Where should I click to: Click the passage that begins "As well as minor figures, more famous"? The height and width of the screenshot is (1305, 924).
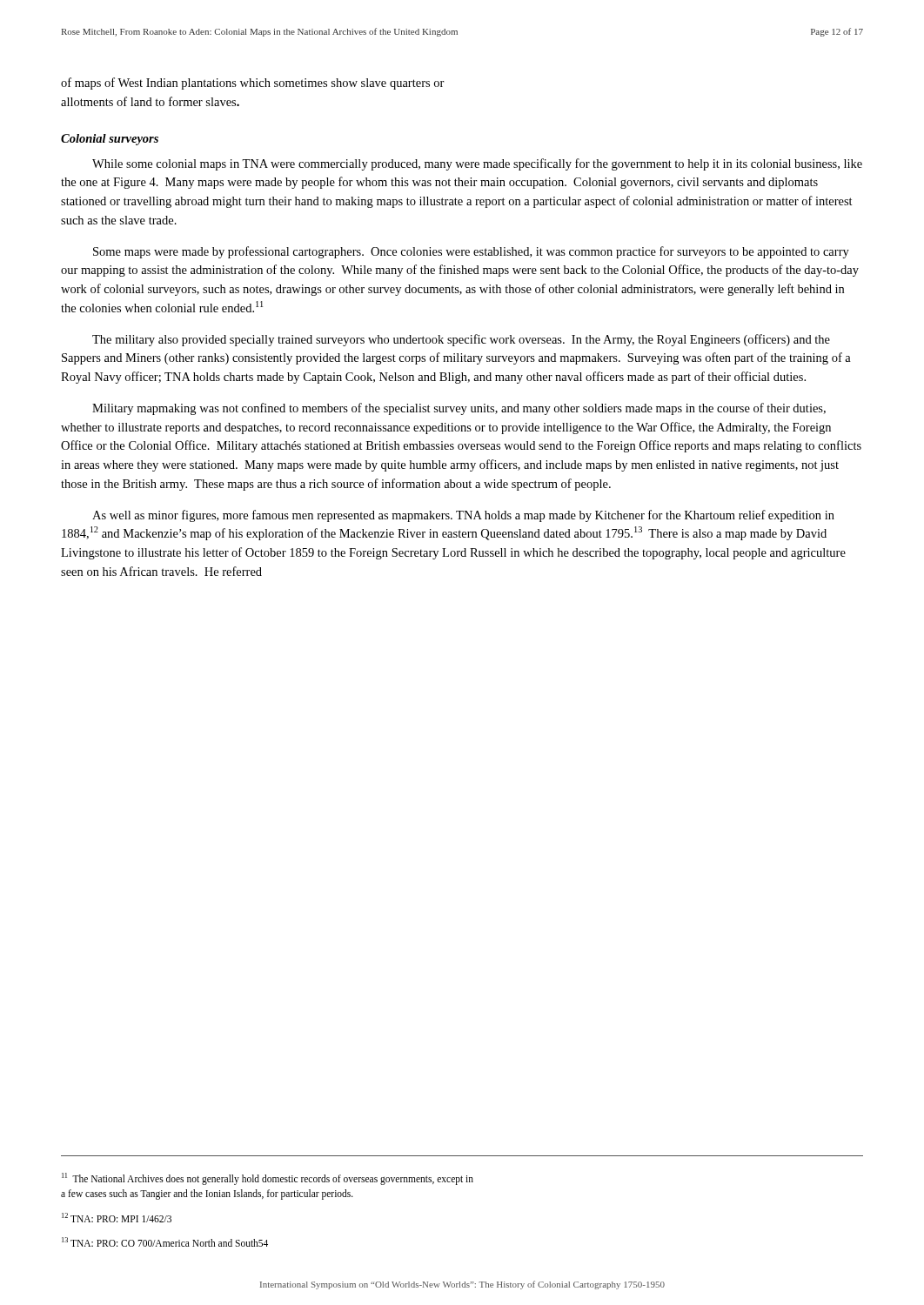[462, 544]
